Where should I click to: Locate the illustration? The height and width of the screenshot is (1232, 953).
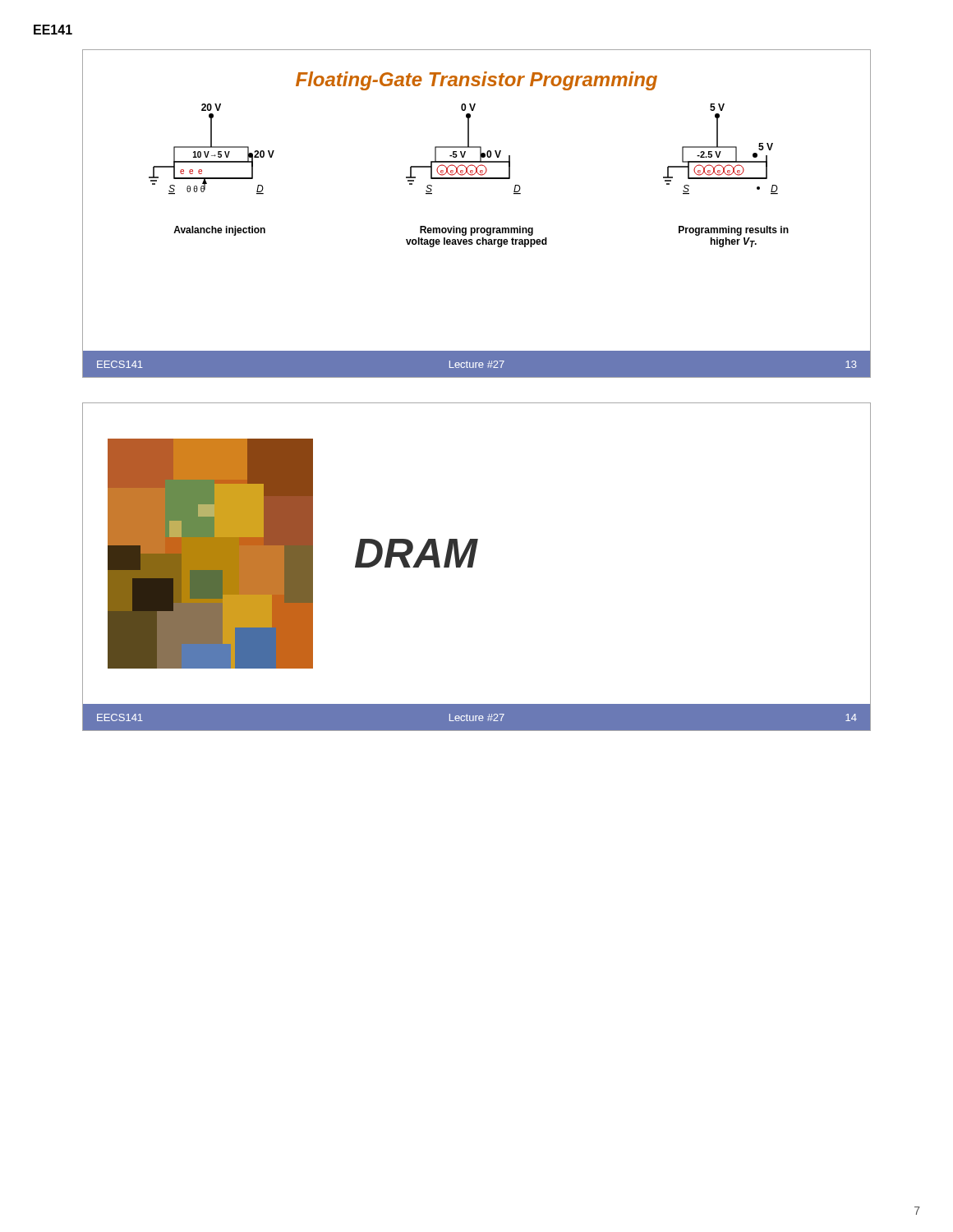click(476, 567)
